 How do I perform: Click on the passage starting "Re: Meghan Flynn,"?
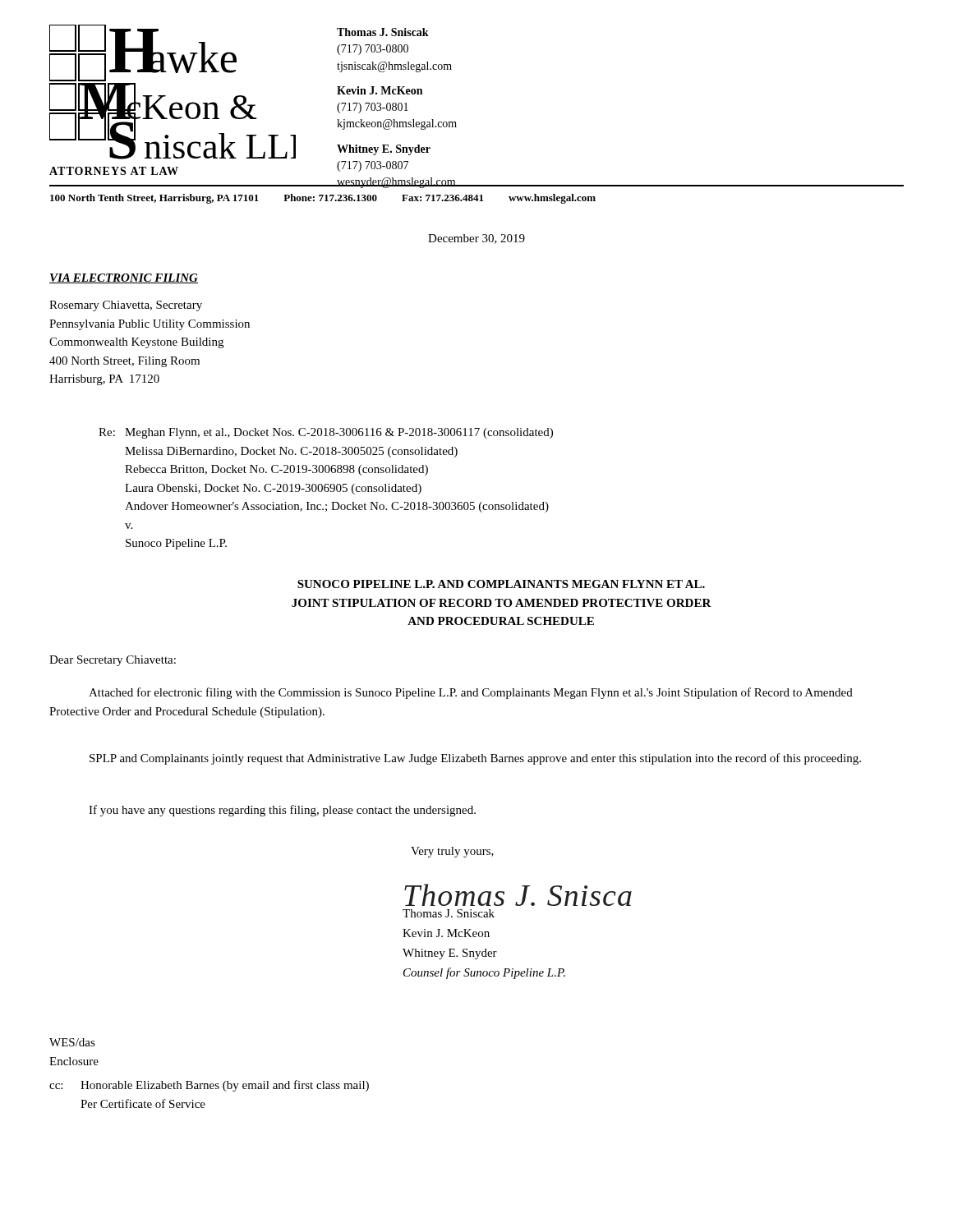tap(326, 433)
